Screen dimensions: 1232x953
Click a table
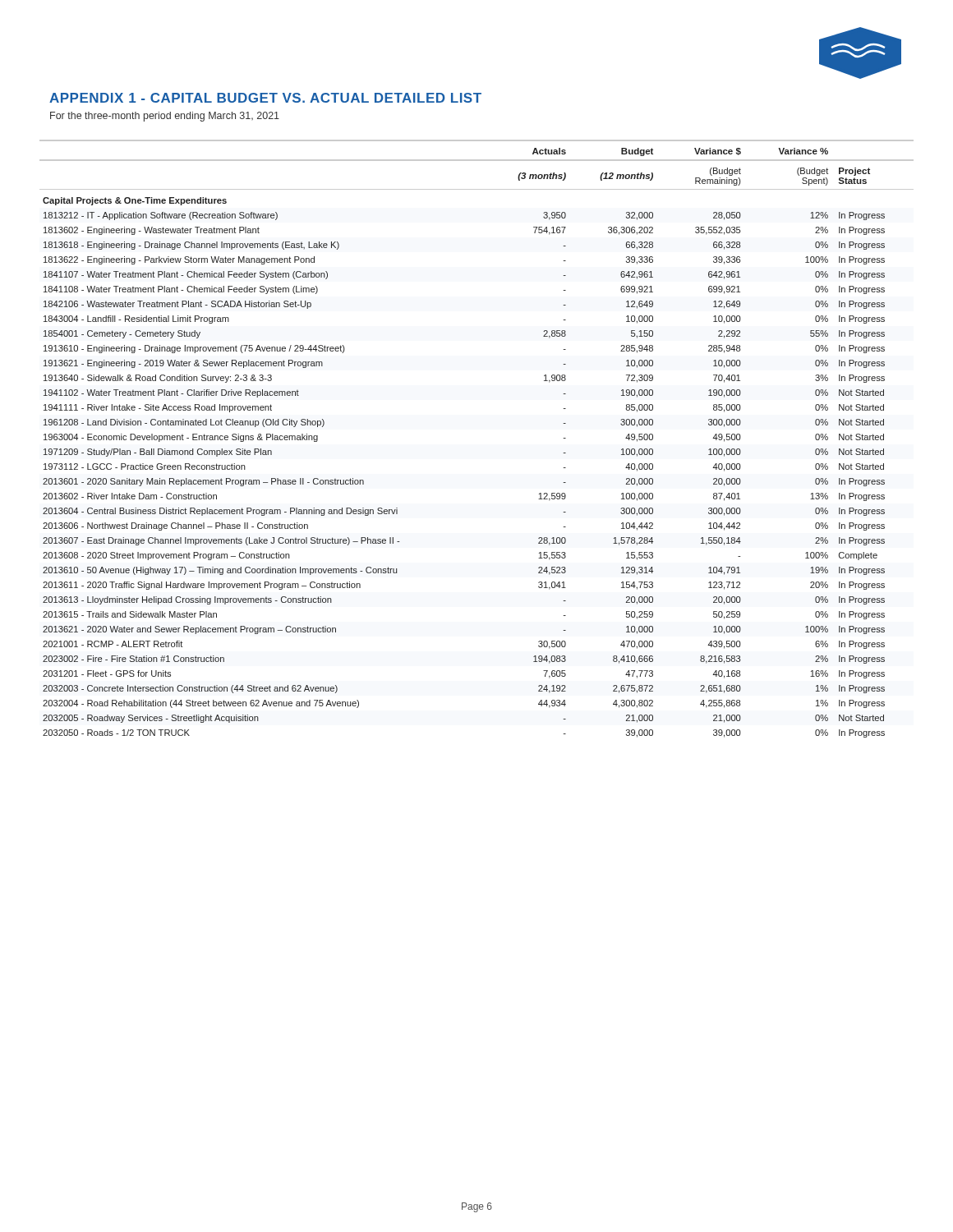click(x=476, y=440)
